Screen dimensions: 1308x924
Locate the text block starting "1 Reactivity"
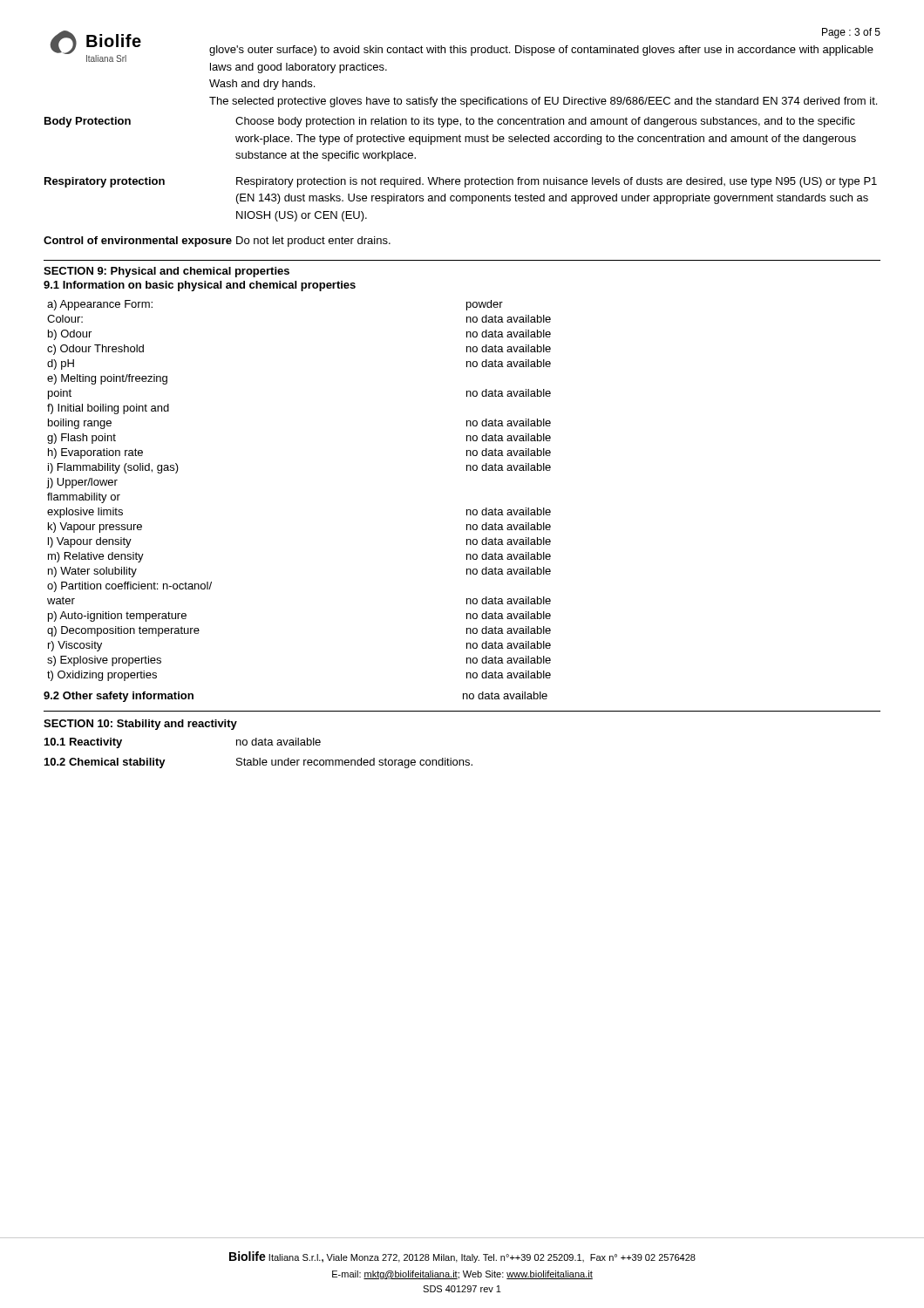[83, 741]
